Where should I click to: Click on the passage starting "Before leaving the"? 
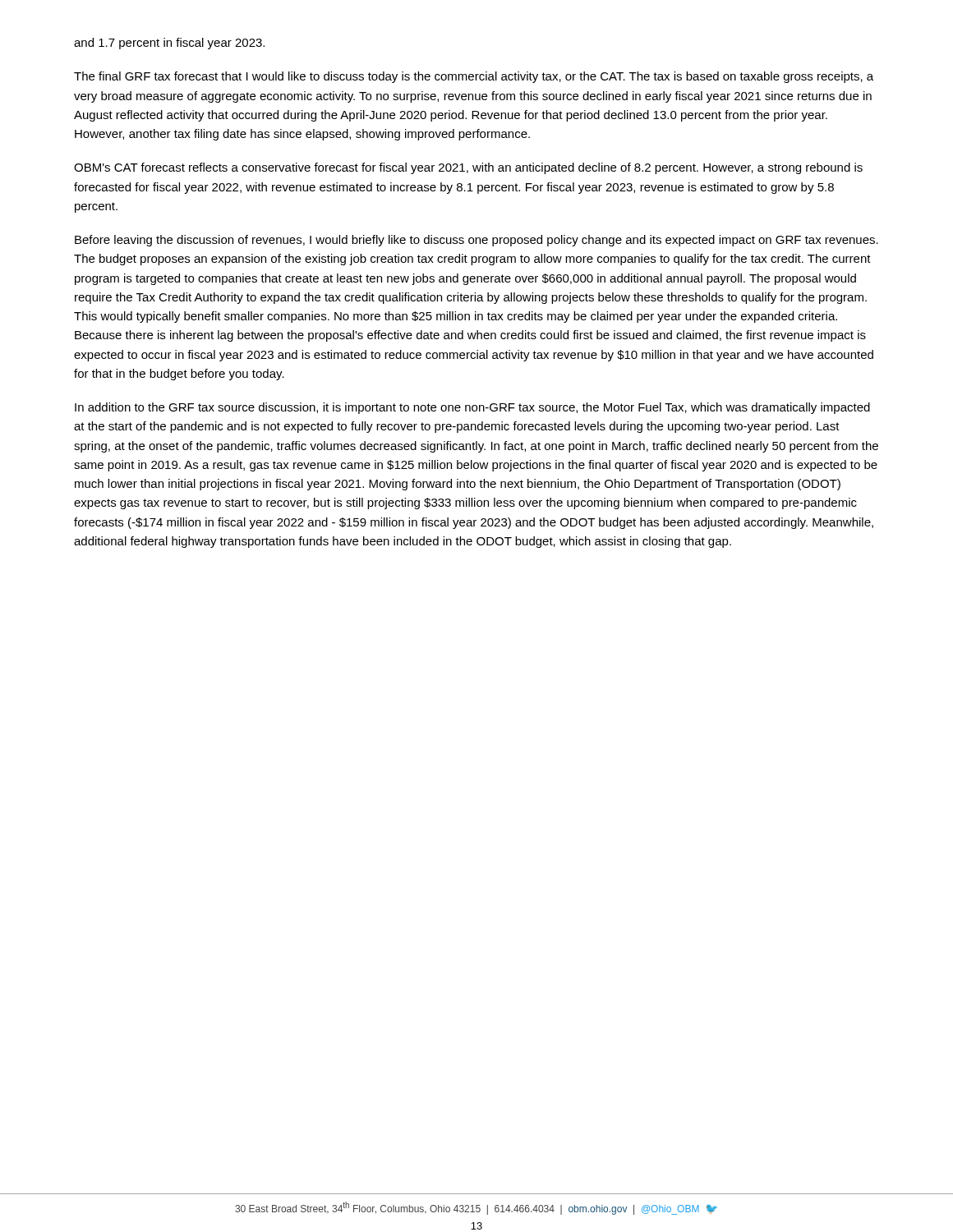tap(476, 306)
